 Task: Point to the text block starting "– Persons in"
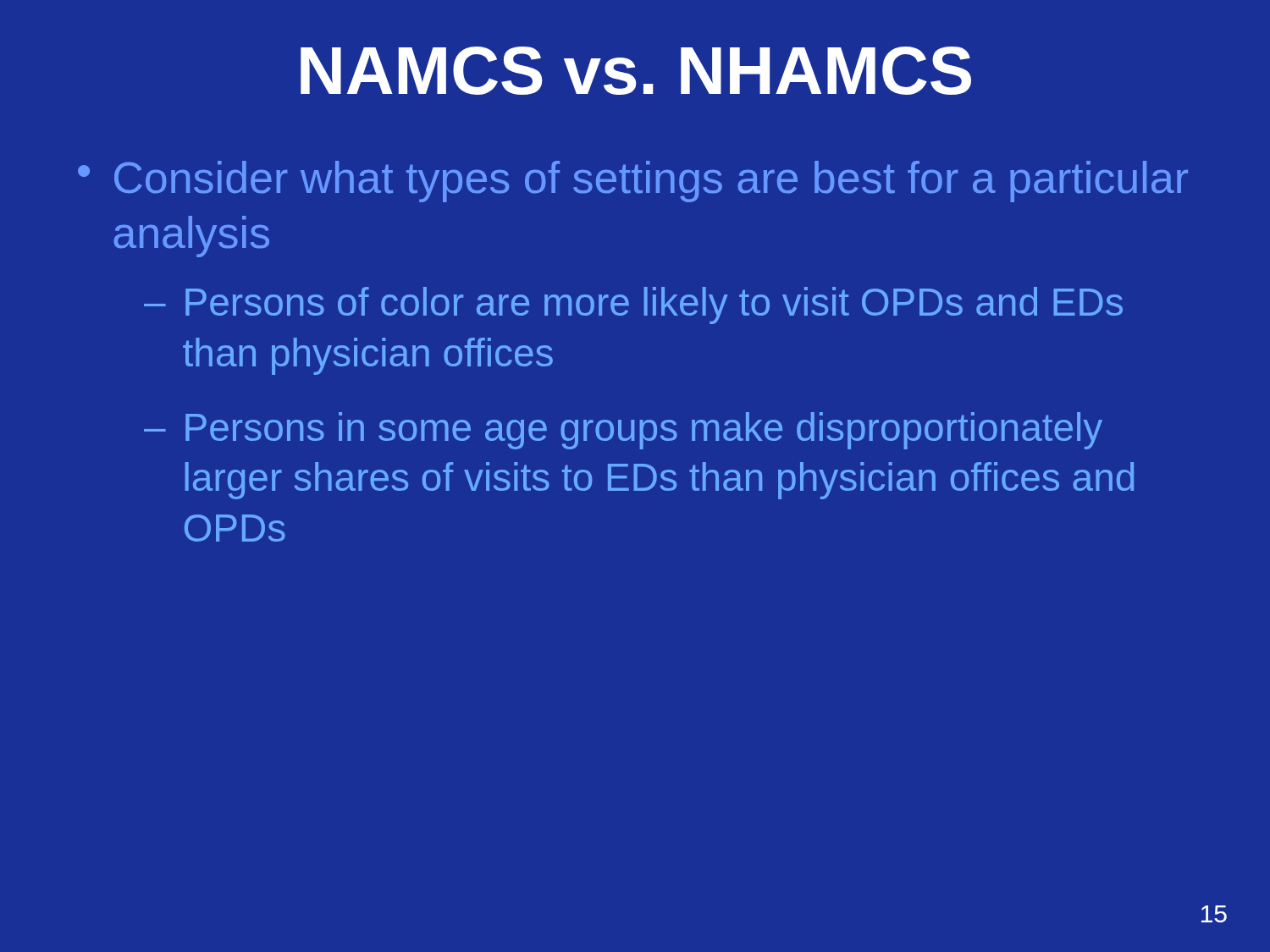[669, 478]
